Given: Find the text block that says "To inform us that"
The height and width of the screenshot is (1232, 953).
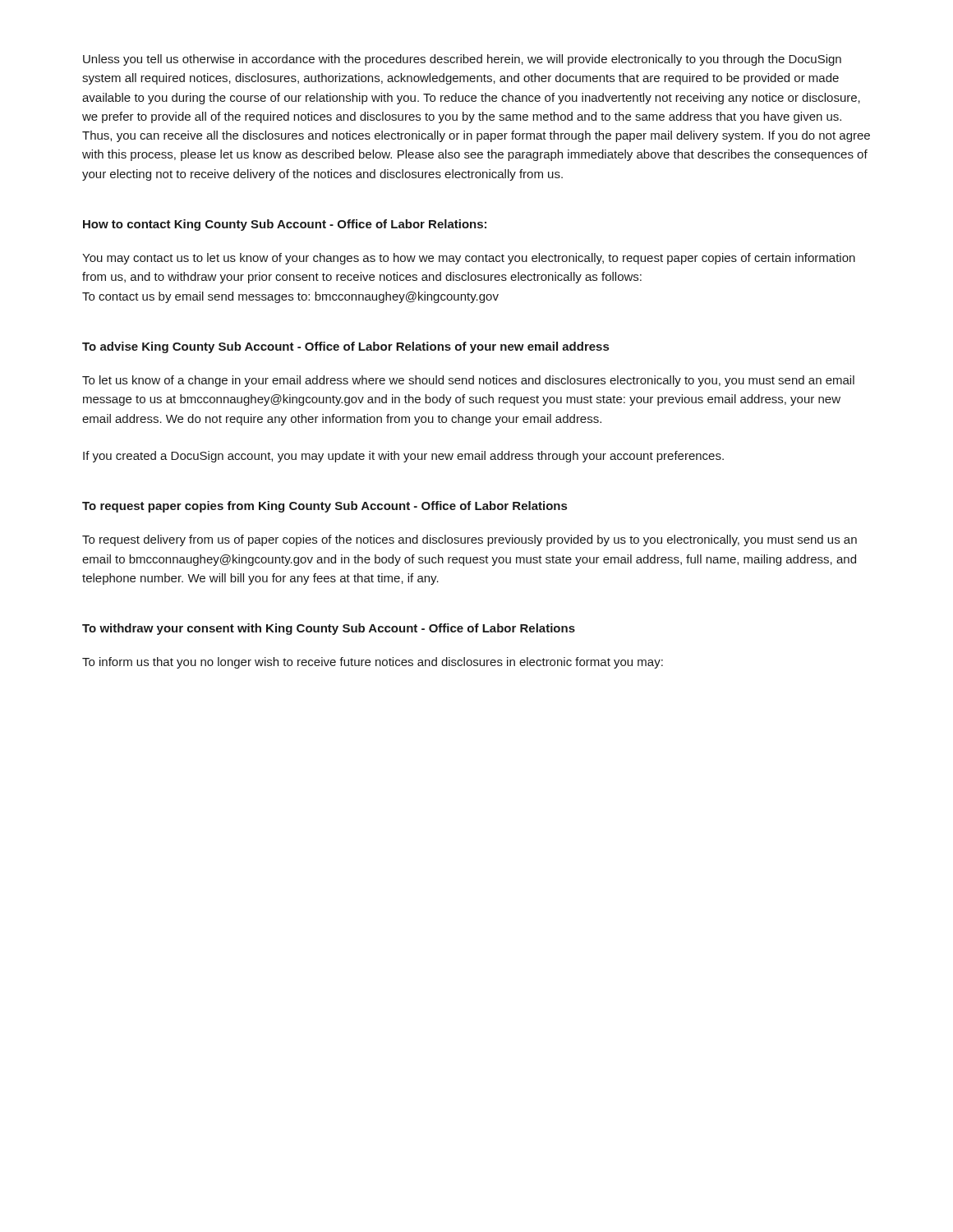Looking at the screenshot, I should 373,662.
